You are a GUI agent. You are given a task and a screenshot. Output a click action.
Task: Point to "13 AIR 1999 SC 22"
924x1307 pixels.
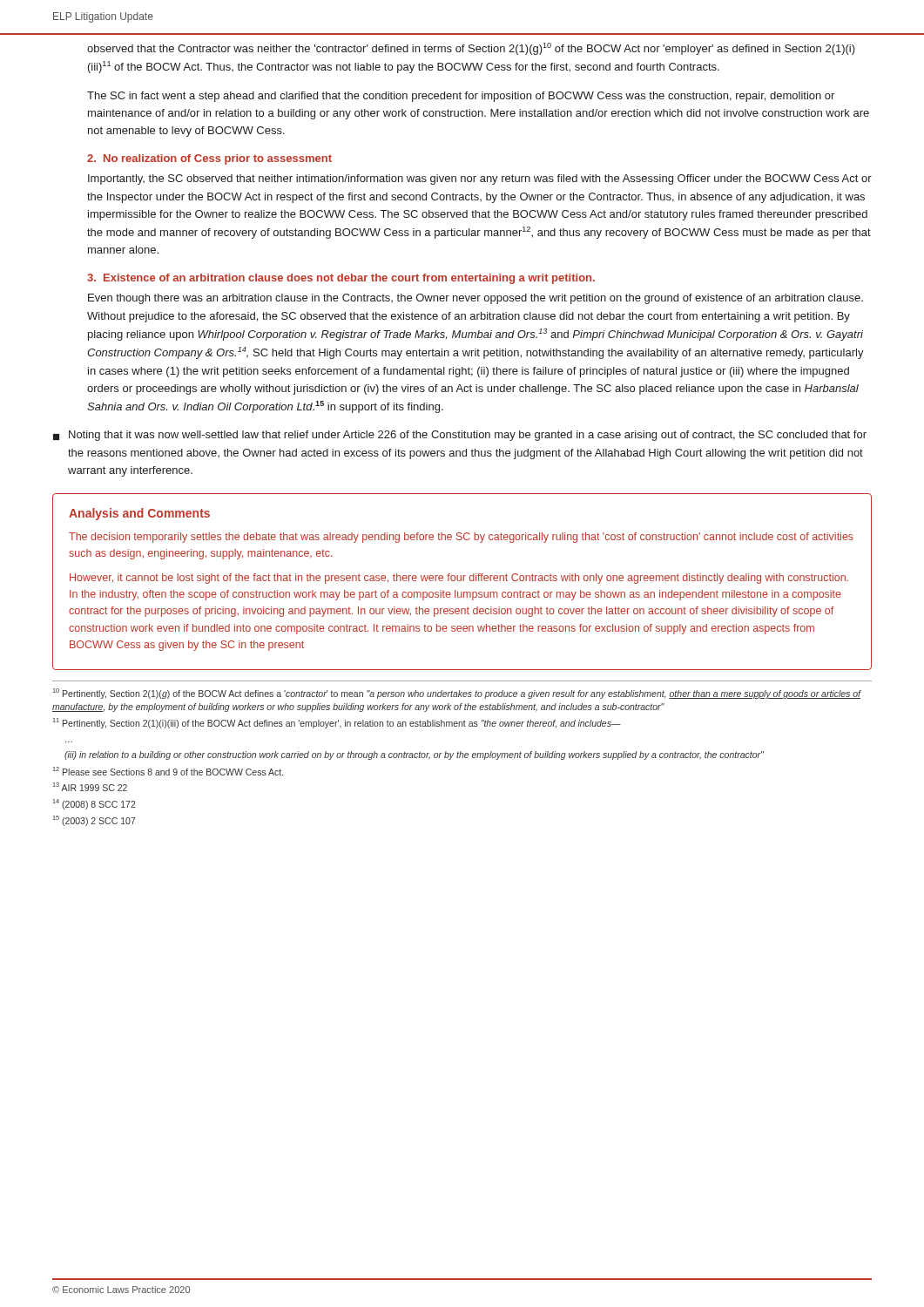coord(90,787)
